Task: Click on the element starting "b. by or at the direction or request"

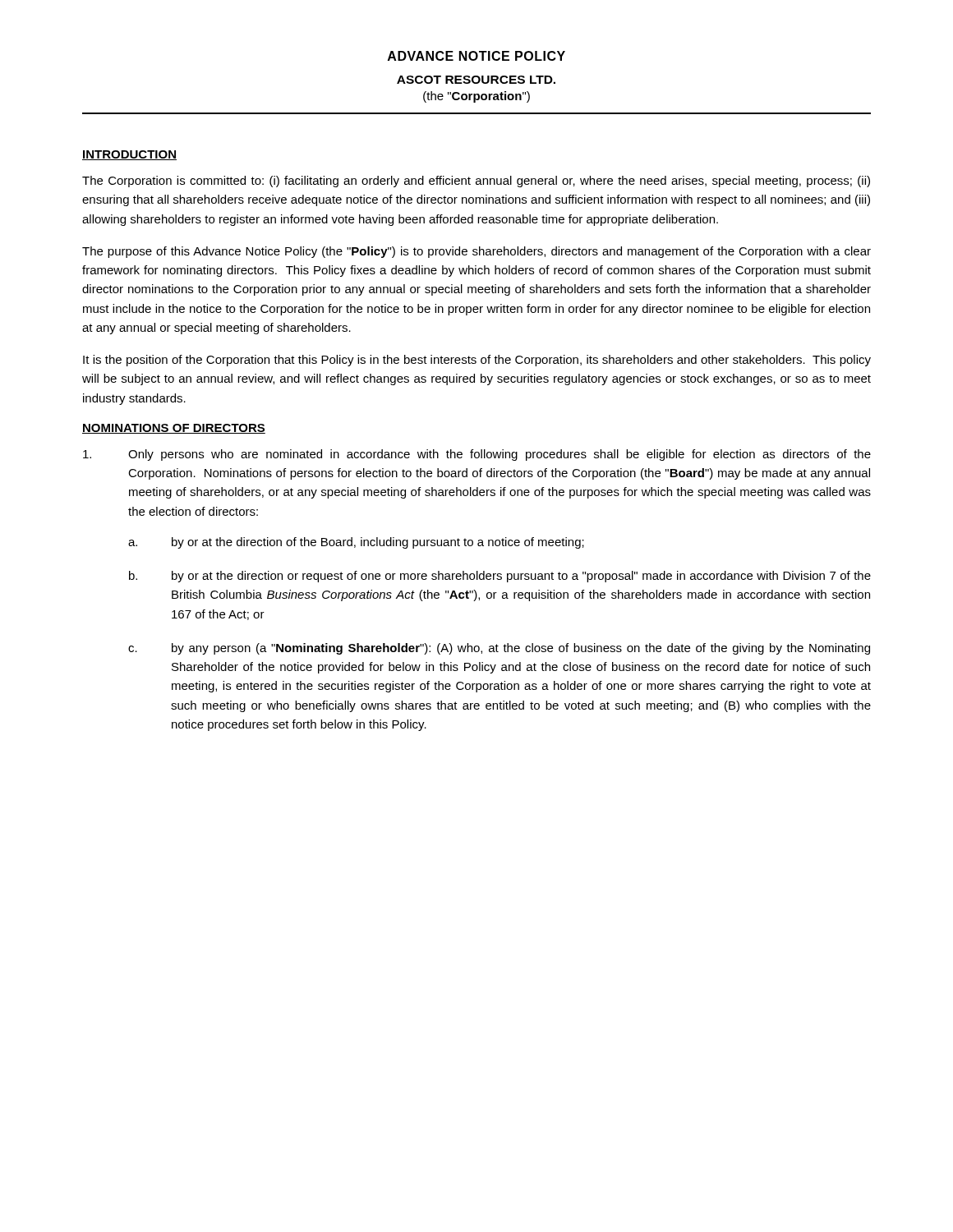Action: [x=500, y=595]
